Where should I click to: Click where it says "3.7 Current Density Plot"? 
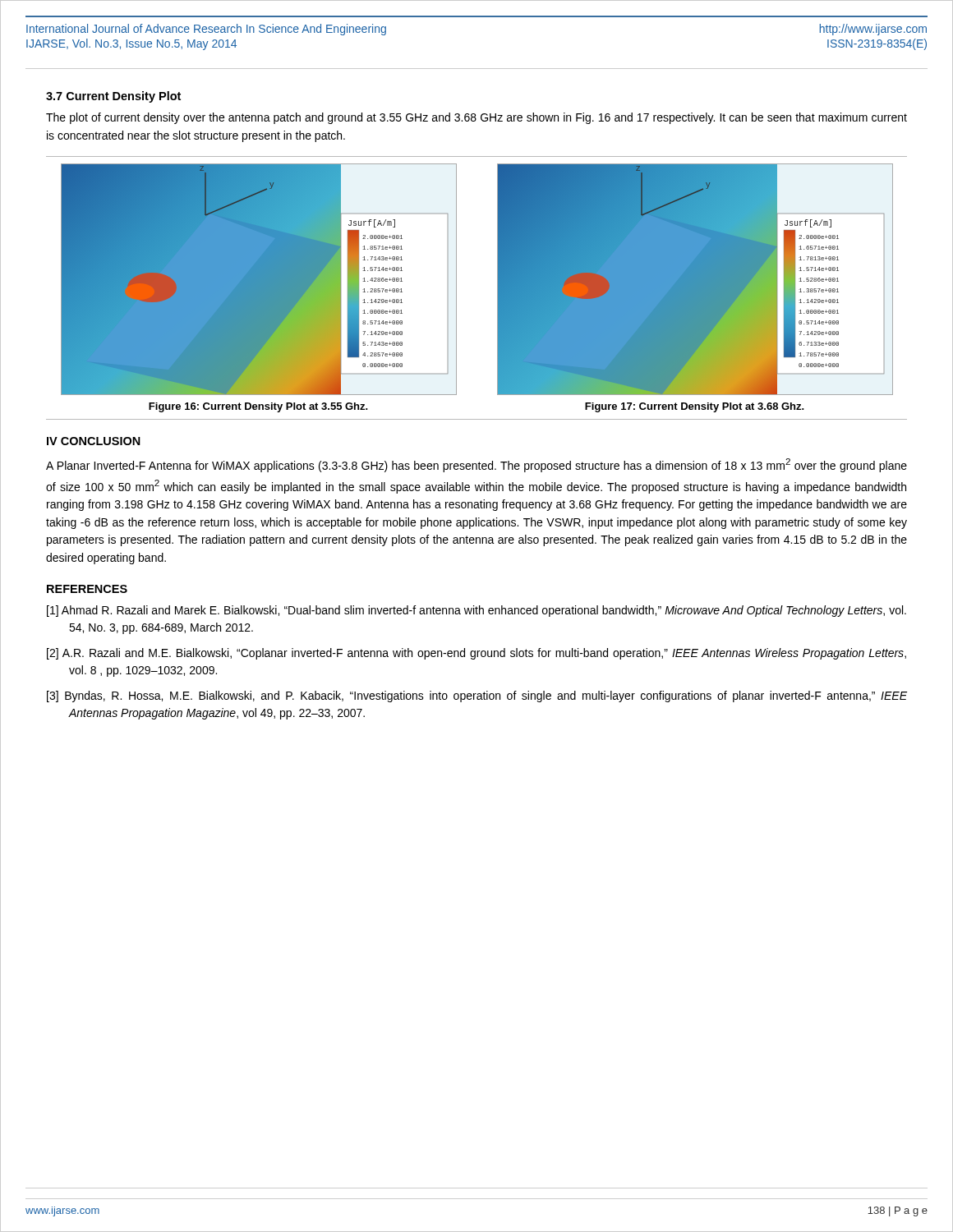pyautogui.click(x=114, y=96)
